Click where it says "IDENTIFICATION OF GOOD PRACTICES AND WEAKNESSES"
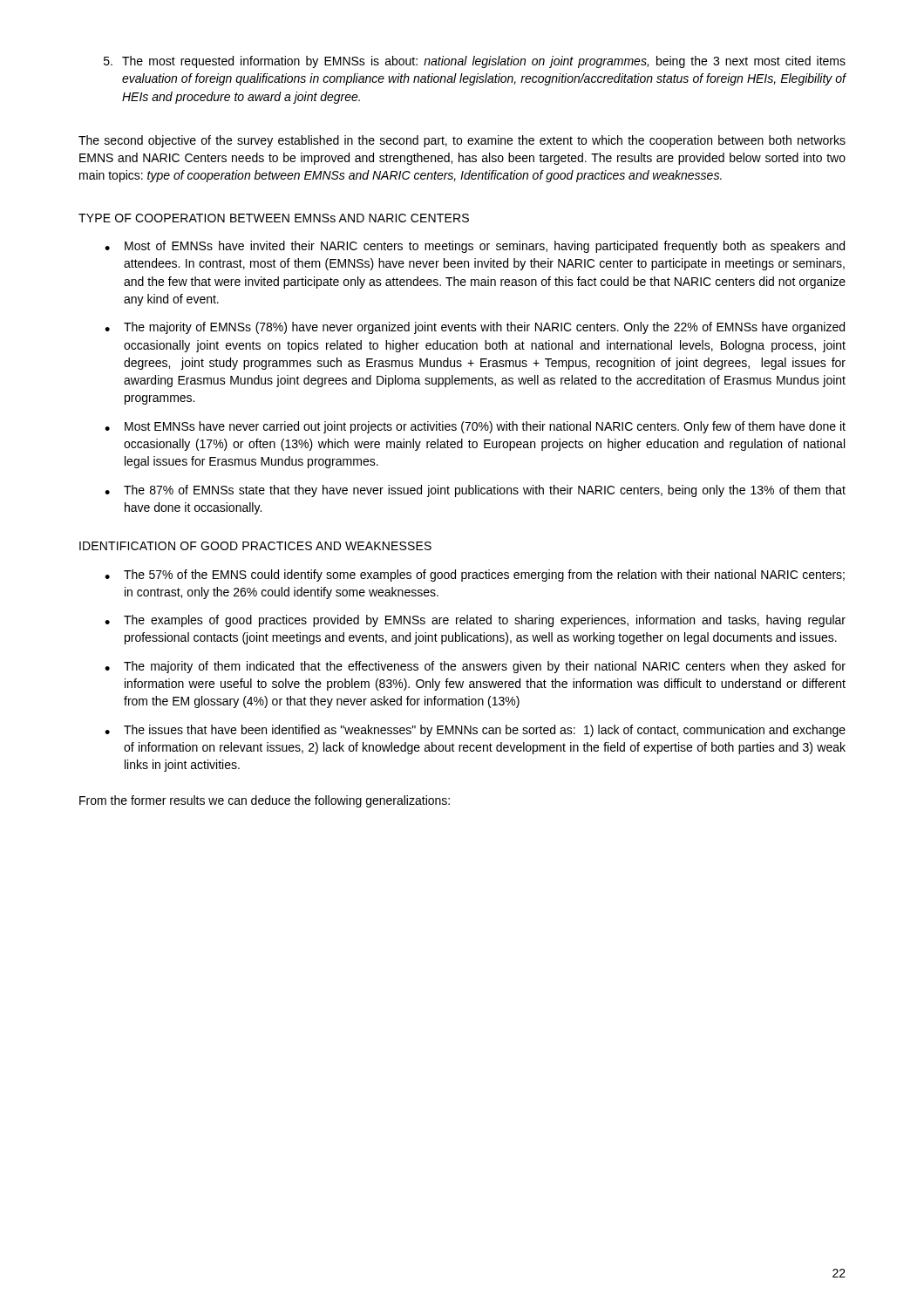 [255, 546]
